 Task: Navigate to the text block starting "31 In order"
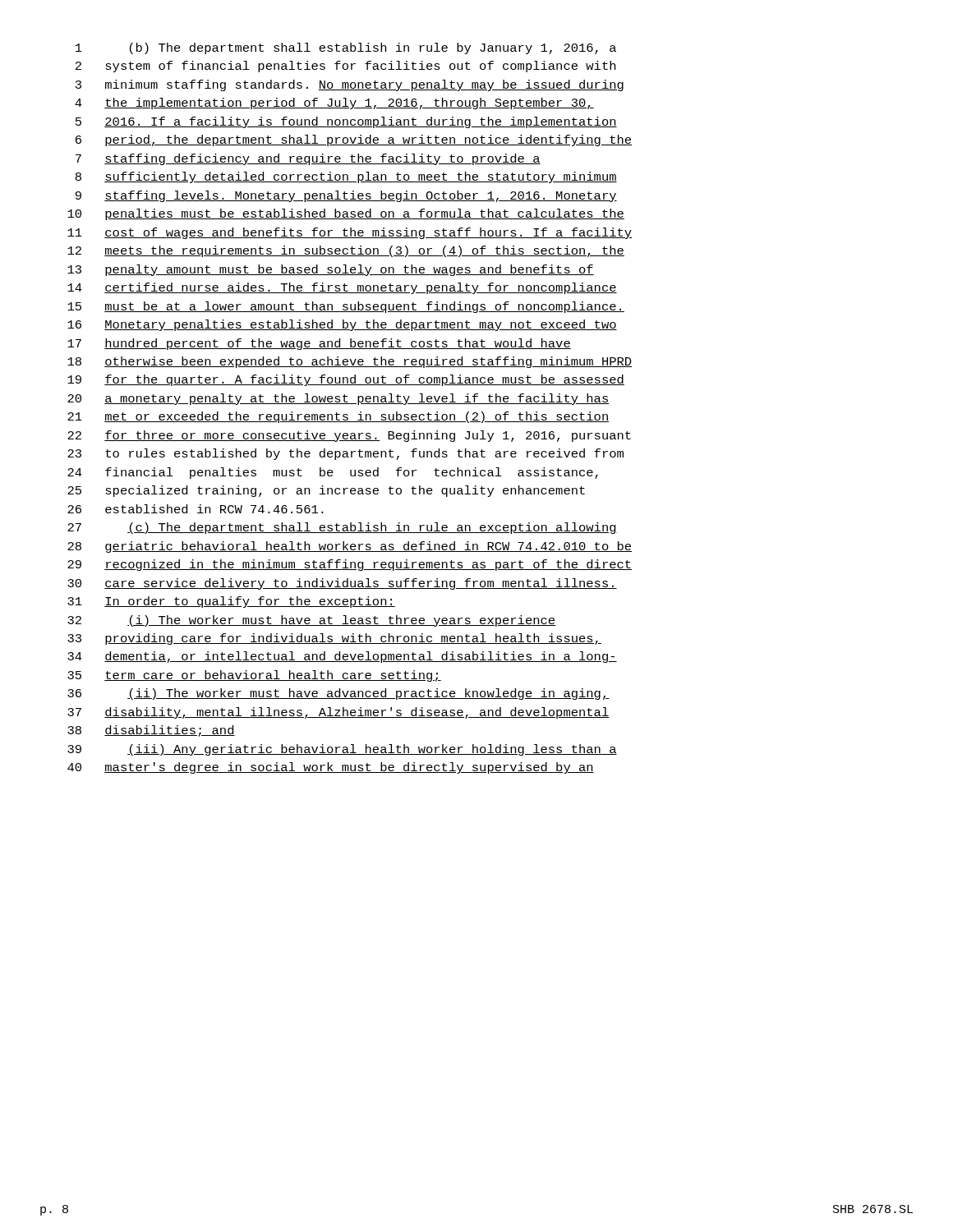pos(231,602)
